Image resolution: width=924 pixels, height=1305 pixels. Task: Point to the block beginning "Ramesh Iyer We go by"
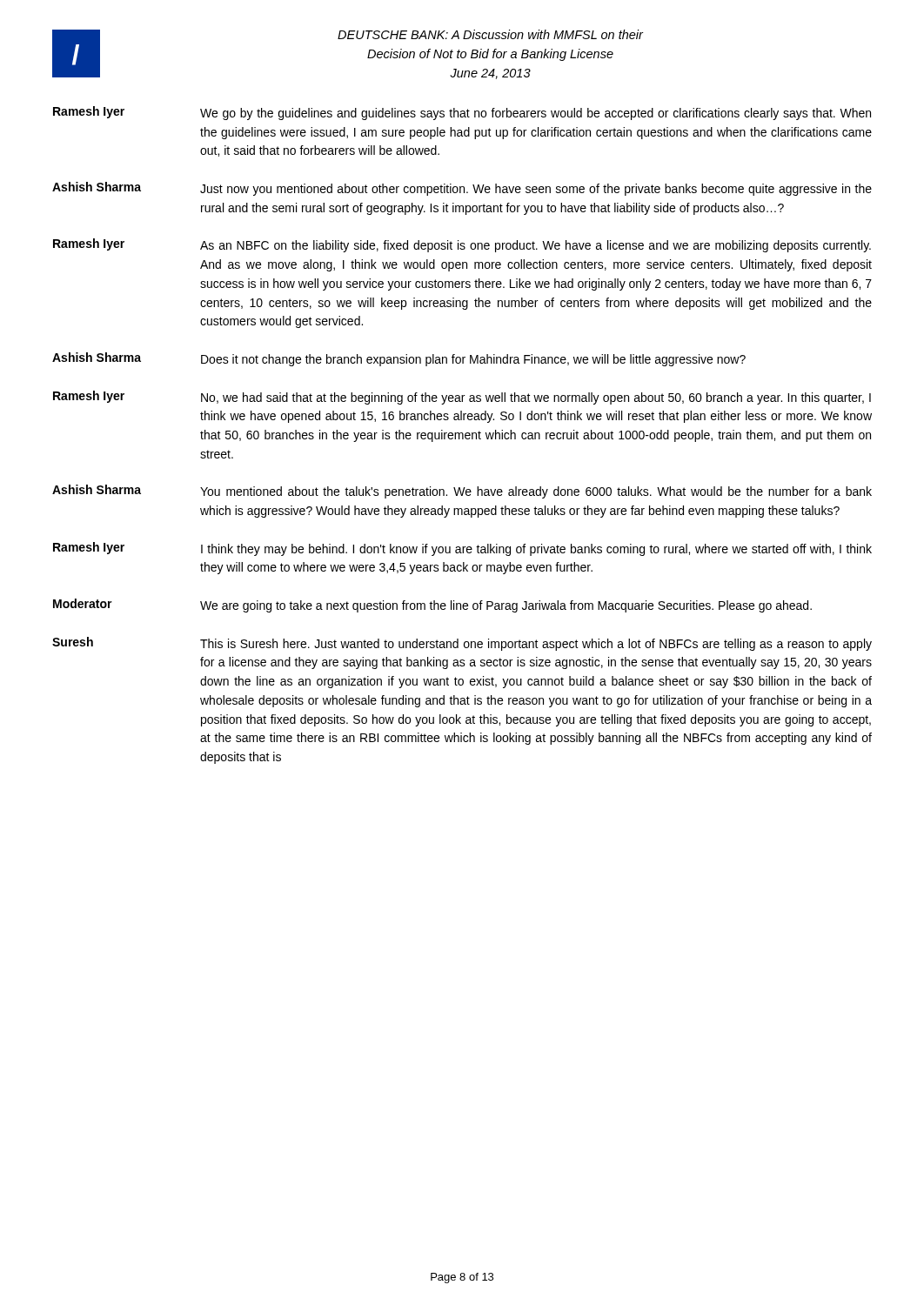point(462,133)
